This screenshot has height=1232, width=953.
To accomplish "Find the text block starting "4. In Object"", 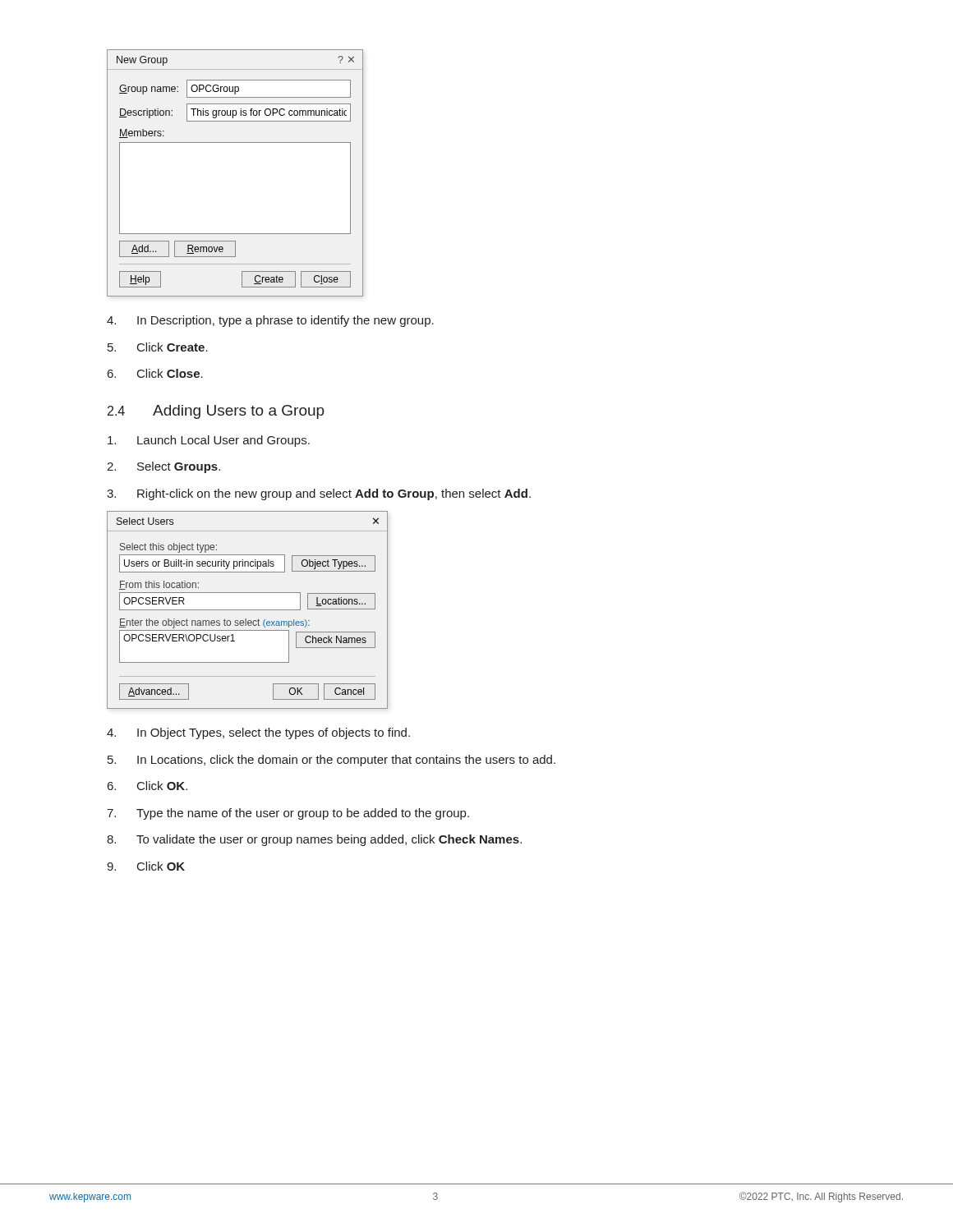I will coord(259,733).
